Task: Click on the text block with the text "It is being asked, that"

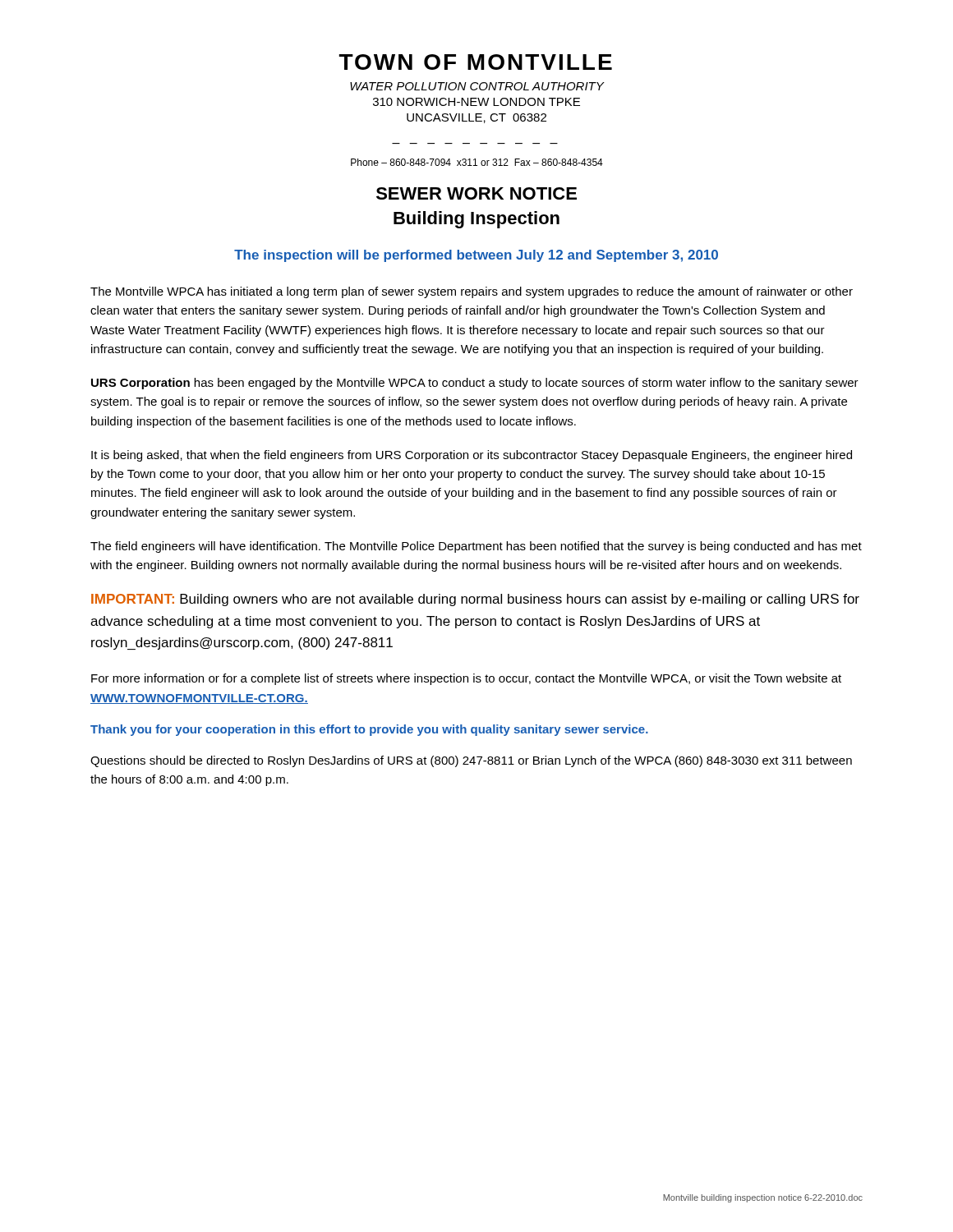Action: [472, 483]
